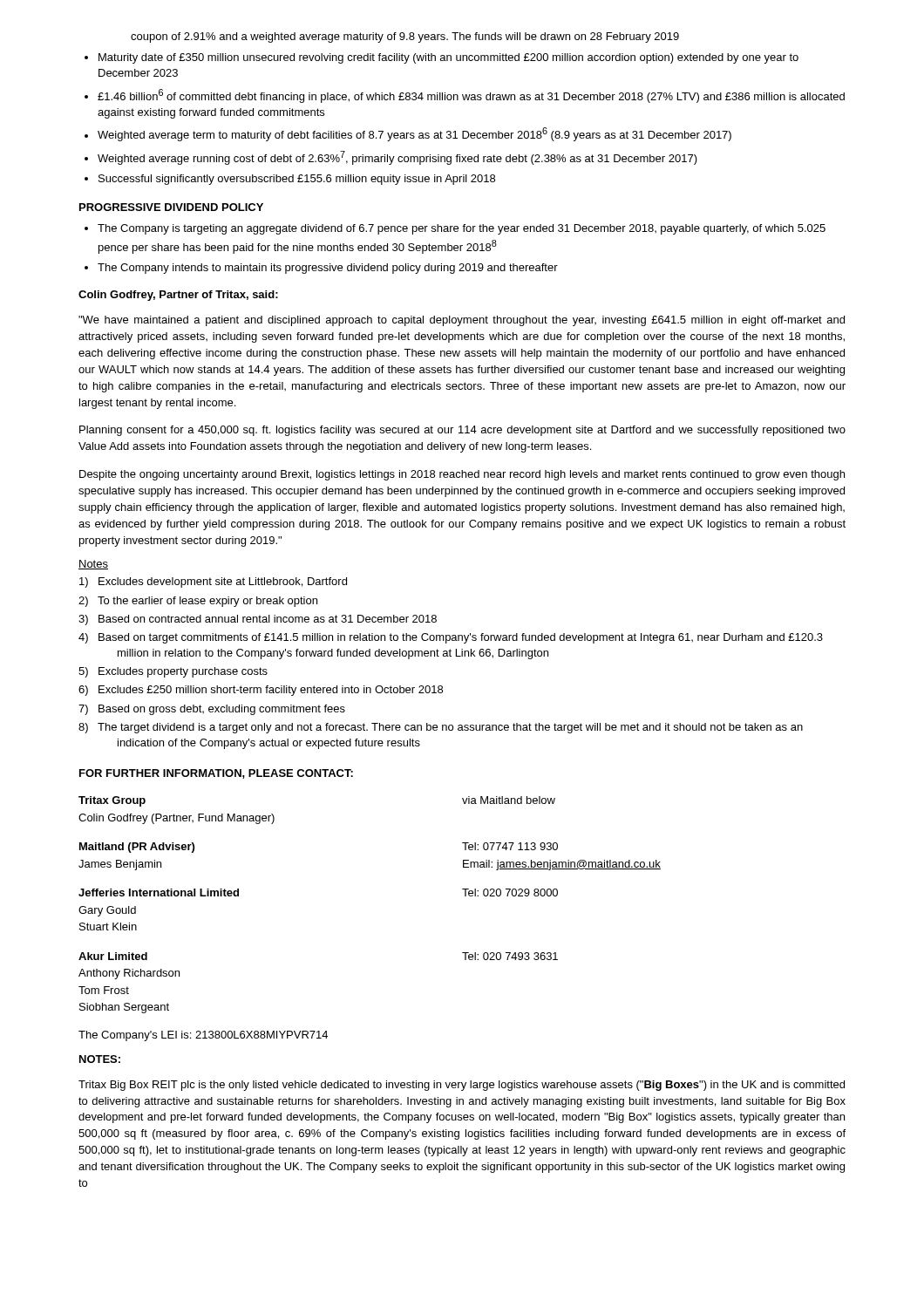
Task: Select the list item that reads "The Company is targeting an aggregate"
Action: pyautogui.click(x=462, y=238)
